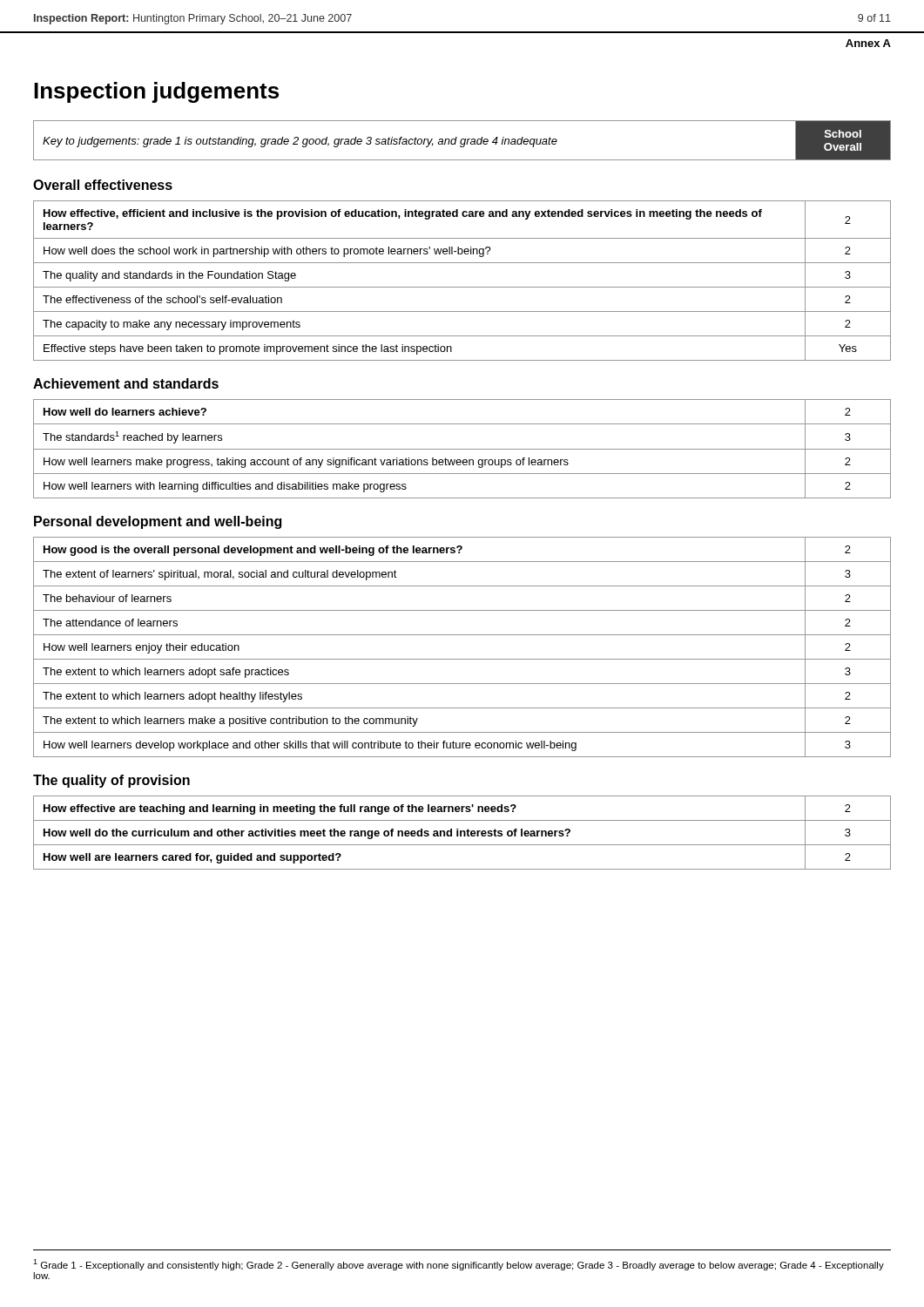Select the table that reads "The standards 1 reached by"
924x1307 pixels.
tap(462, 449)
